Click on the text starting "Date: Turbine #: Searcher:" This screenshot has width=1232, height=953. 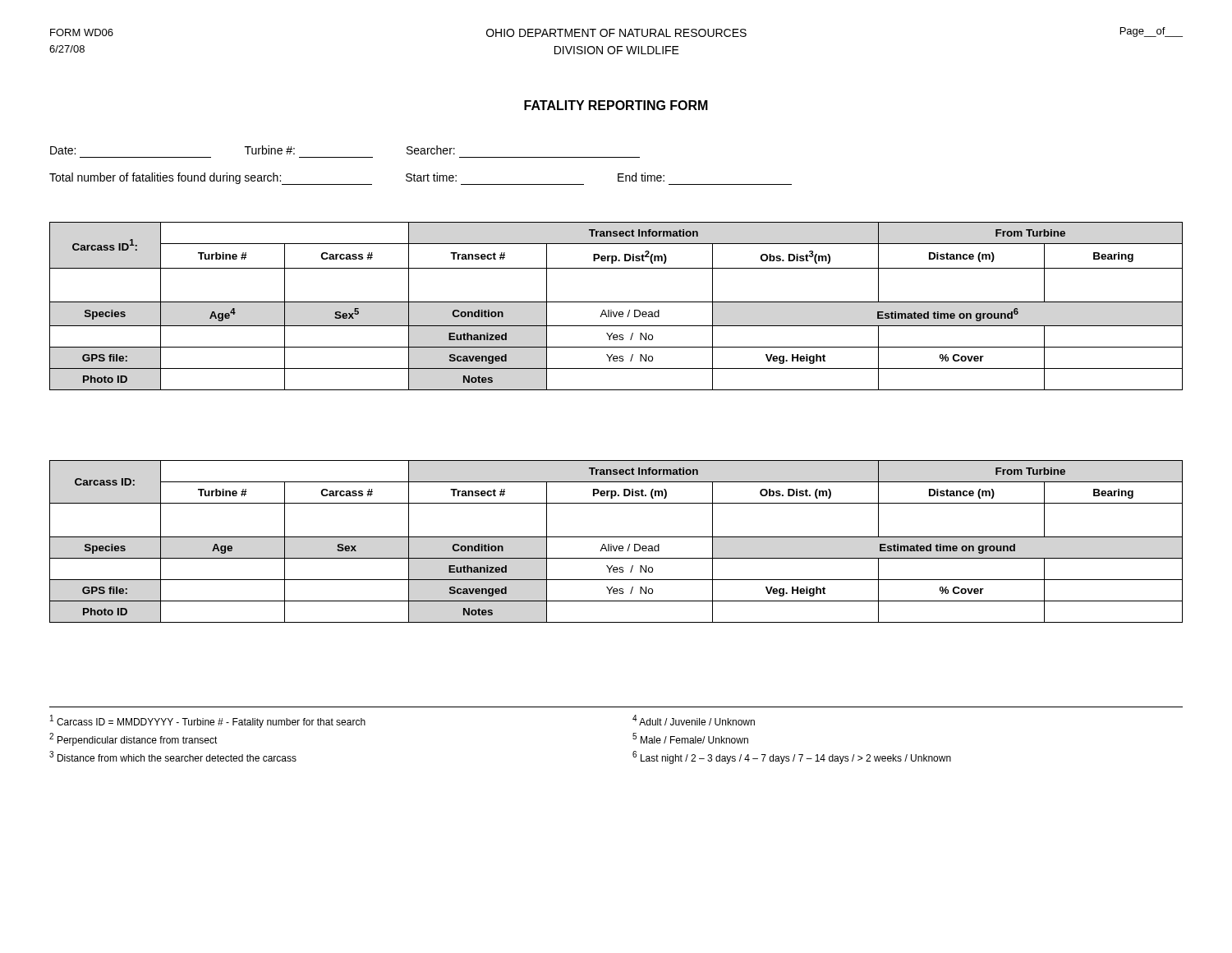click(344, 151)
